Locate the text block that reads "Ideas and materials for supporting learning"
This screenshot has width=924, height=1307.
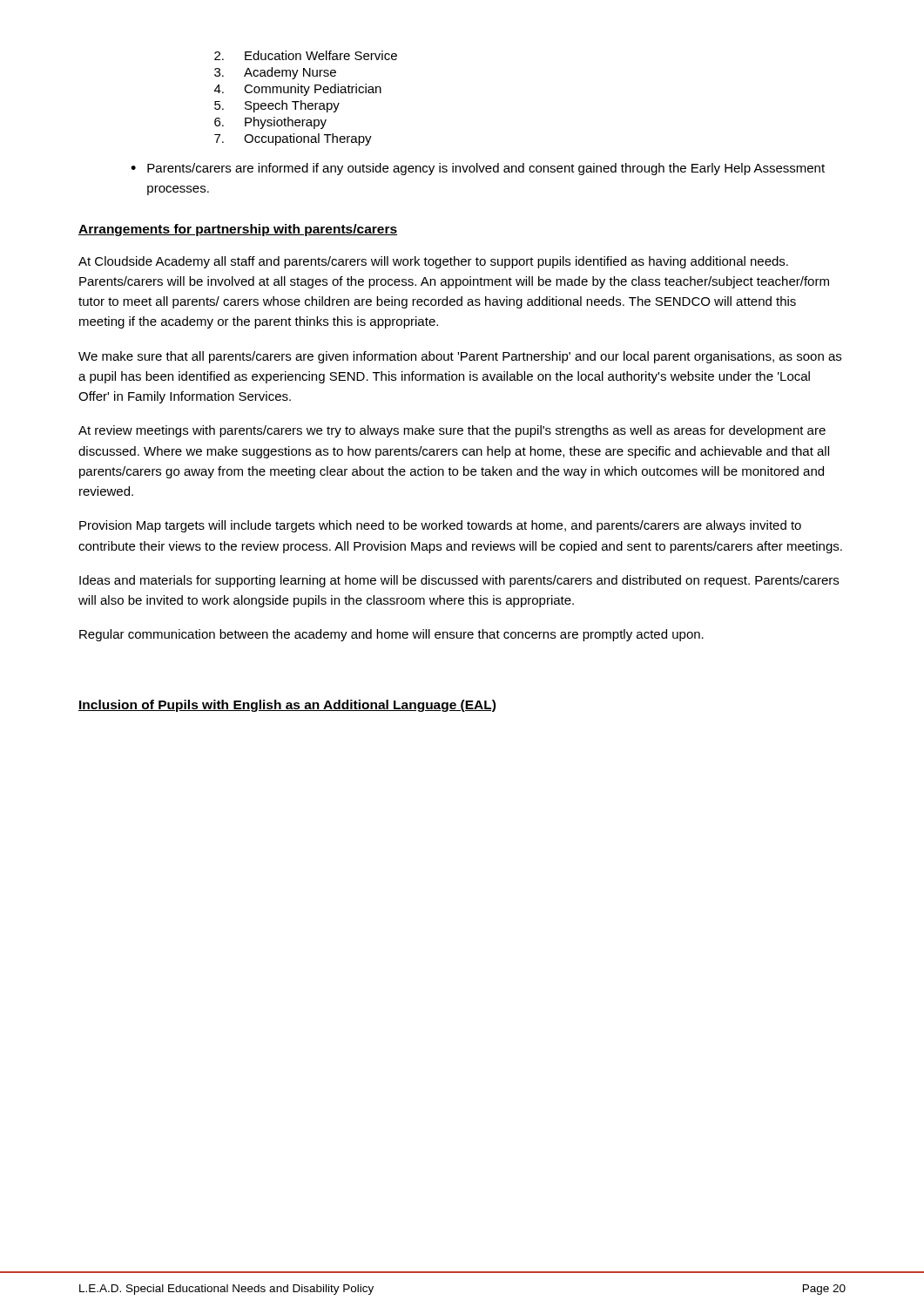[x=459, y=590]
